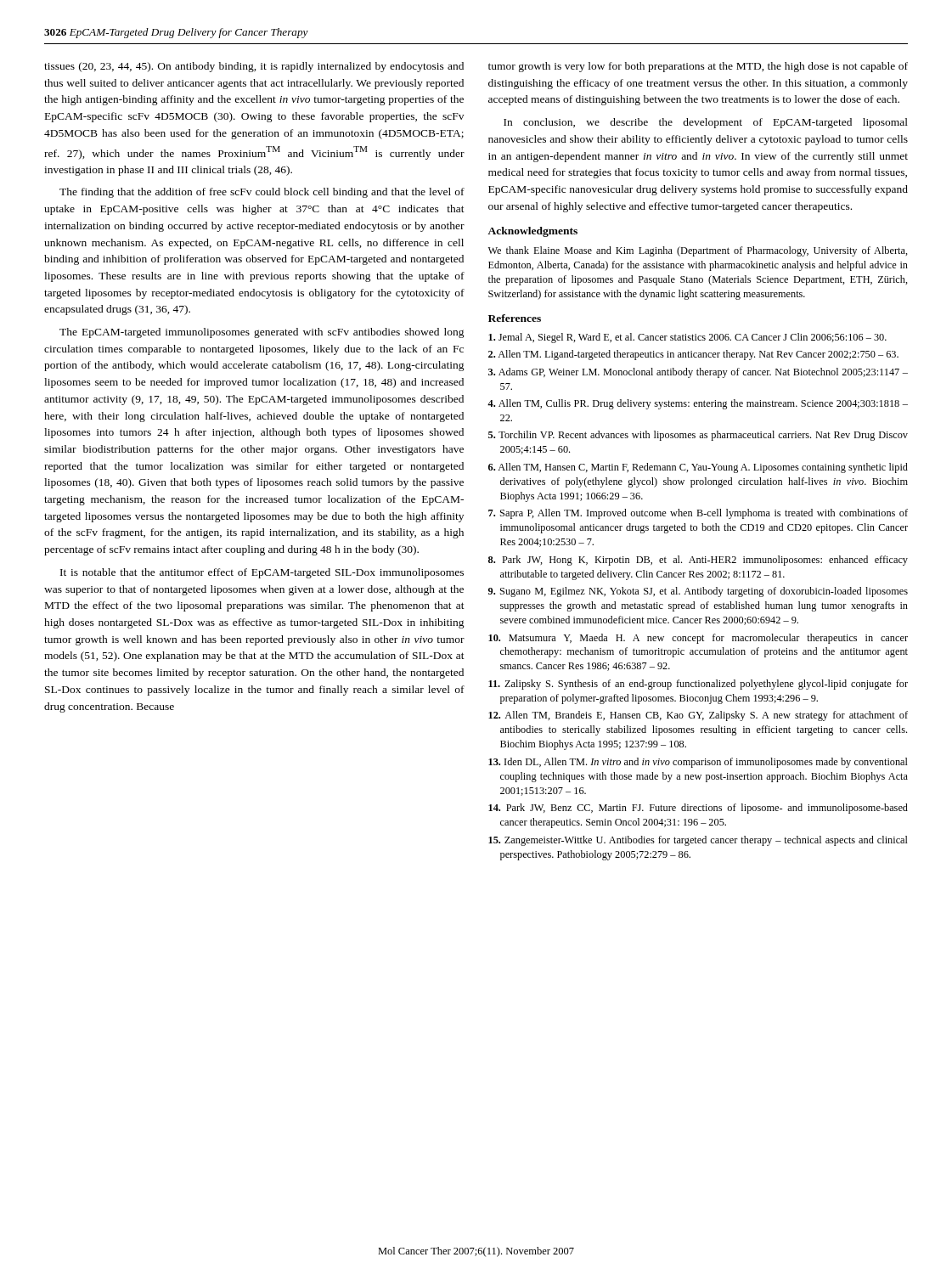
Task: Locate the text block starting "2. Allen TM. Ligand-targeted therapeutics in anticancer"
Action: 693,354
